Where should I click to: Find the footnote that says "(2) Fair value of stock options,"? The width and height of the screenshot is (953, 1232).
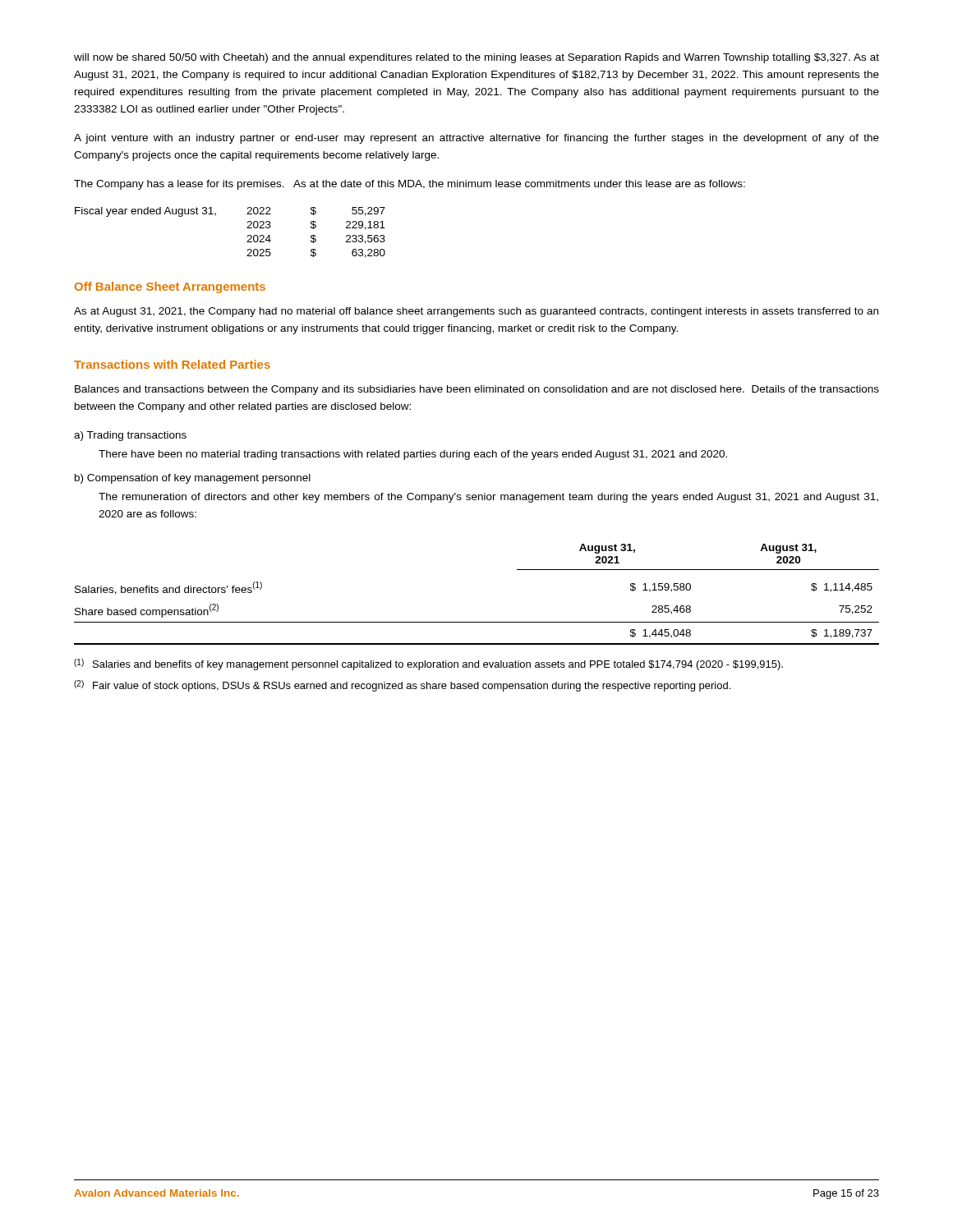pos(476,686)
